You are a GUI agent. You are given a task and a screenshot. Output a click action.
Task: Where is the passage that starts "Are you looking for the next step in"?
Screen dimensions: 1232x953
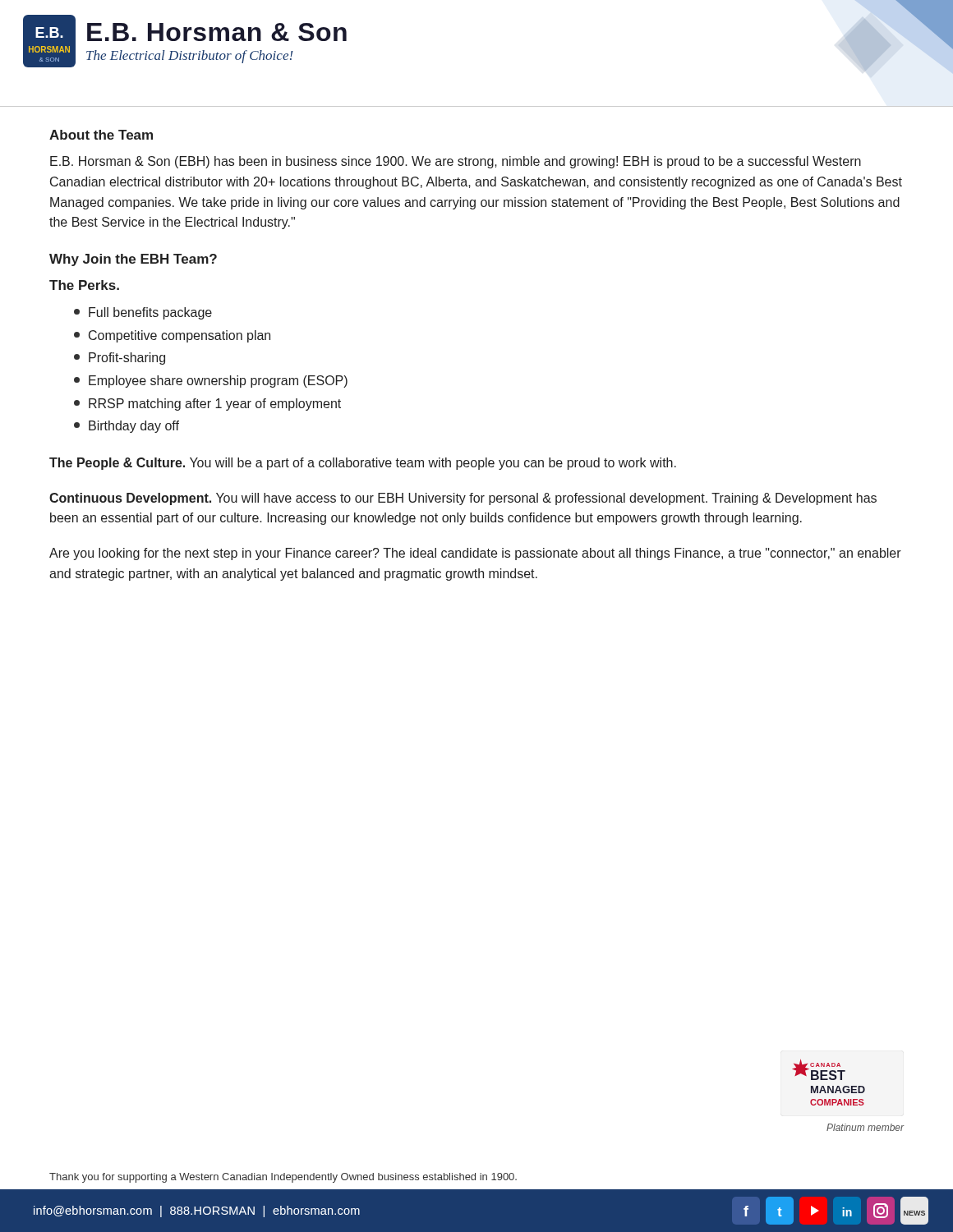point(475,563)
